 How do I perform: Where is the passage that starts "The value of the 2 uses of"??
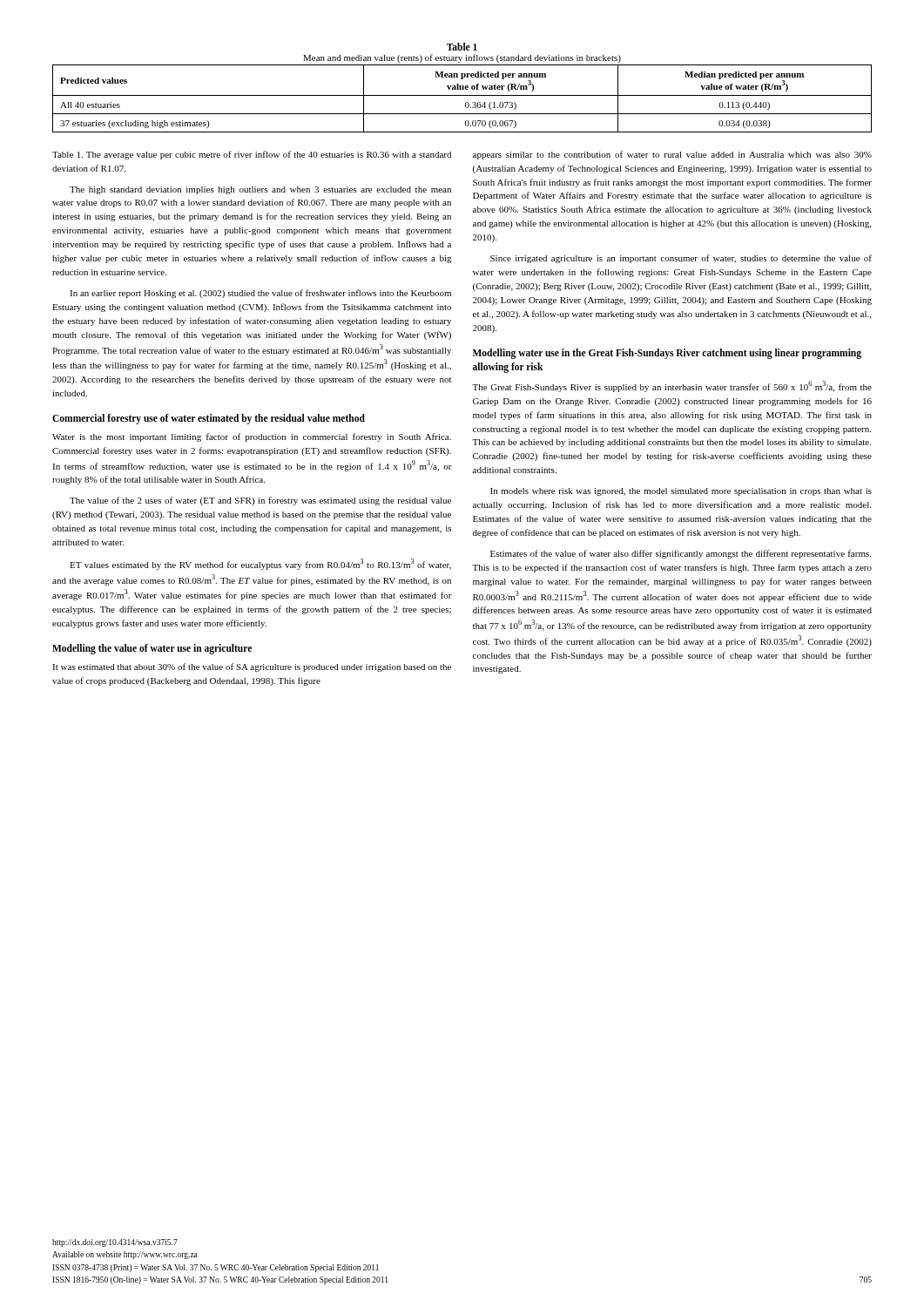pyautogui.click(x=252, y=521)
